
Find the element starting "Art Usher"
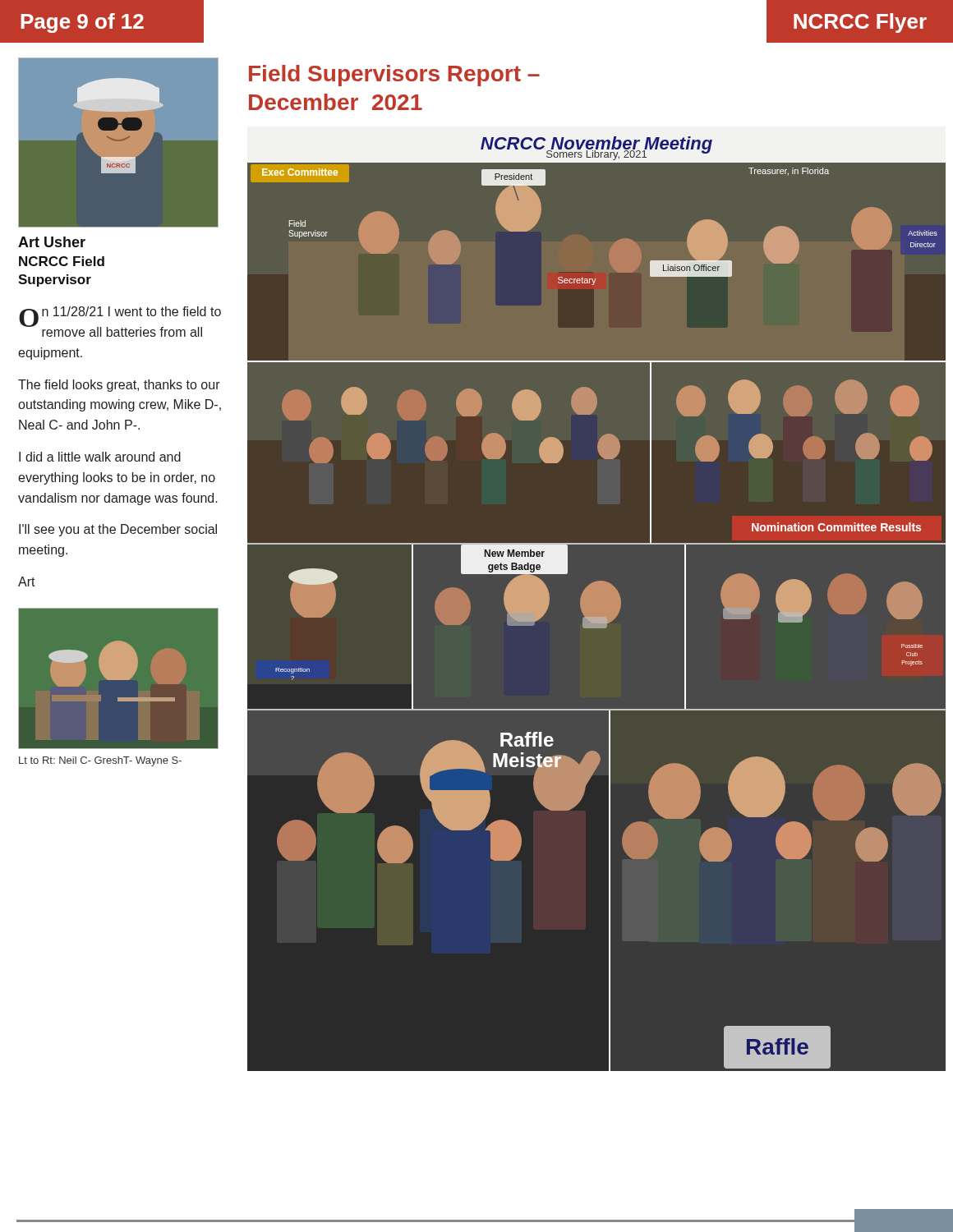click(52, 242)
